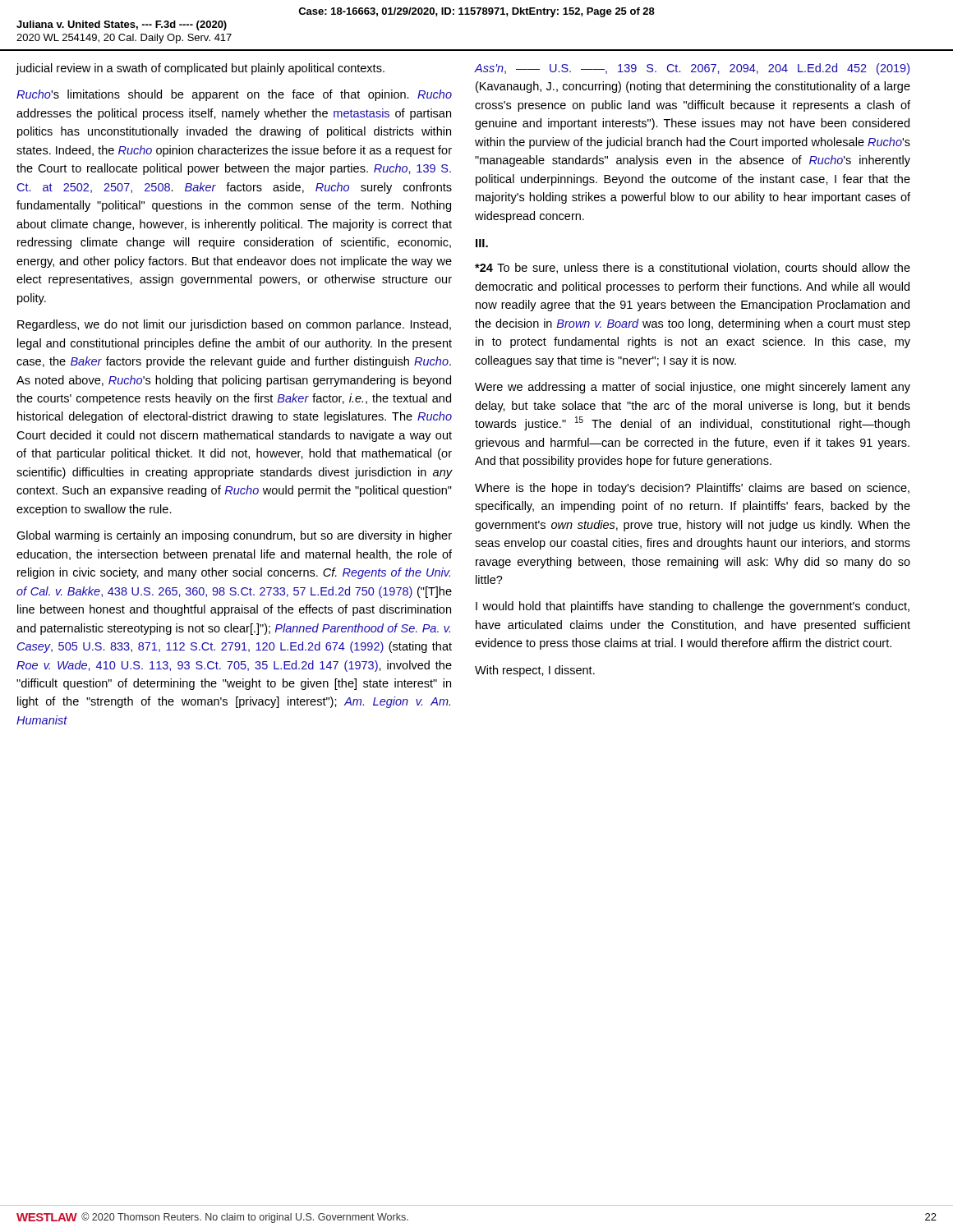This screenshot has height=1232, width=953.
Task: Find a section header
Action: (693, 243)
